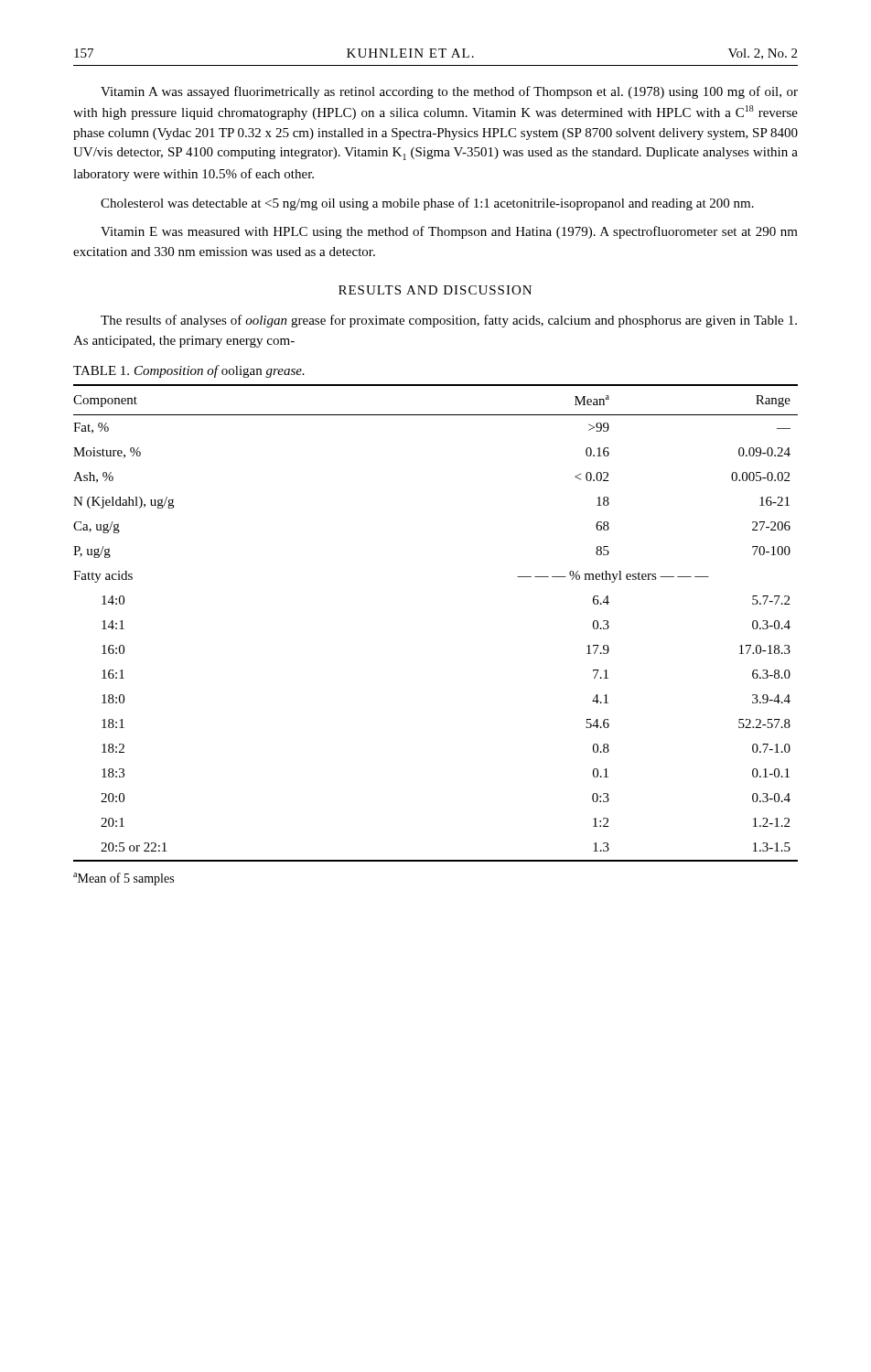Locate the text starting "TABLE 1. Composition of ooligan grease."
The width and height of the screenshot is (871, 1372).
pos(189,371)
